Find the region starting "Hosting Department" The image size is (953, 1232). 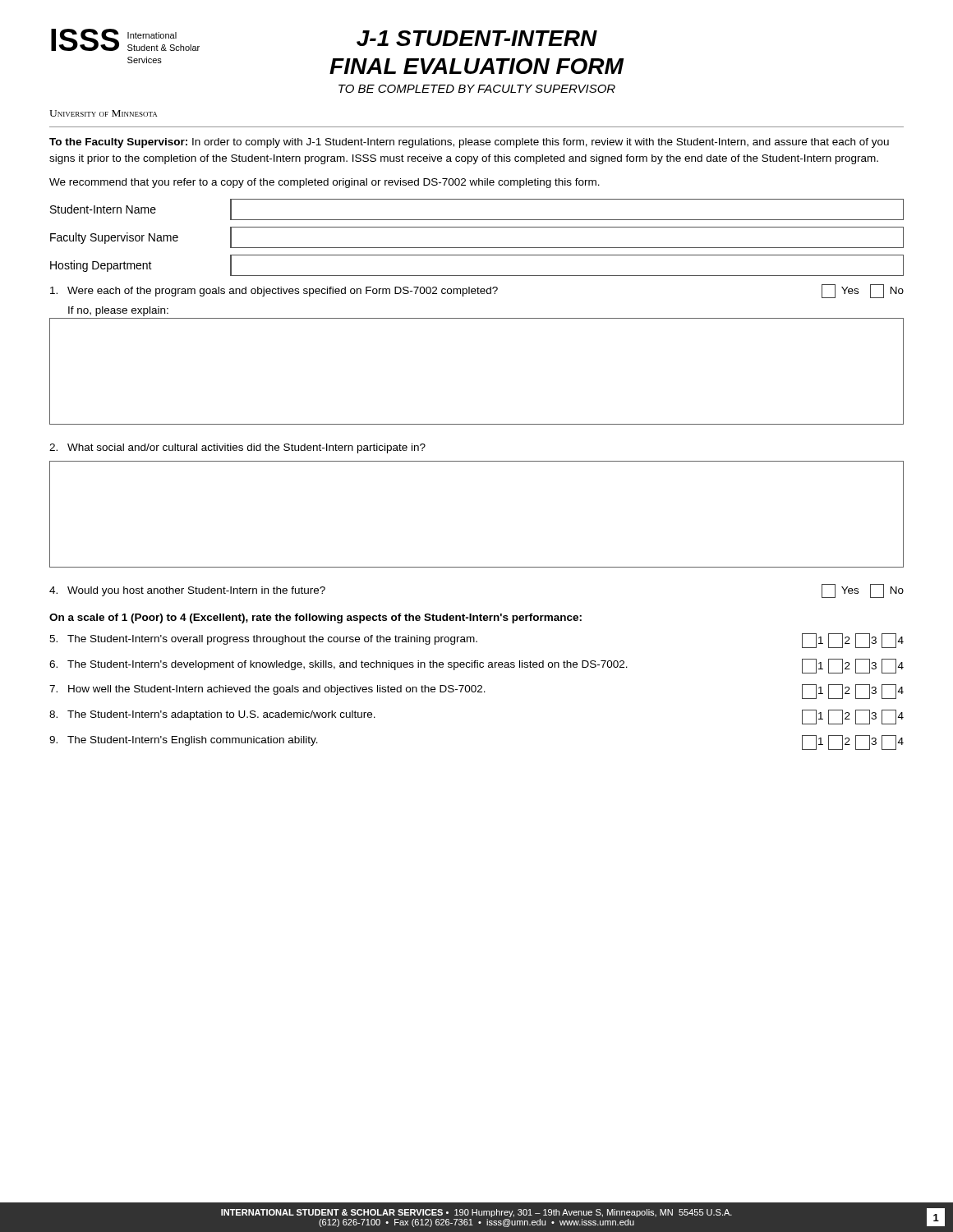coord(476,265)
